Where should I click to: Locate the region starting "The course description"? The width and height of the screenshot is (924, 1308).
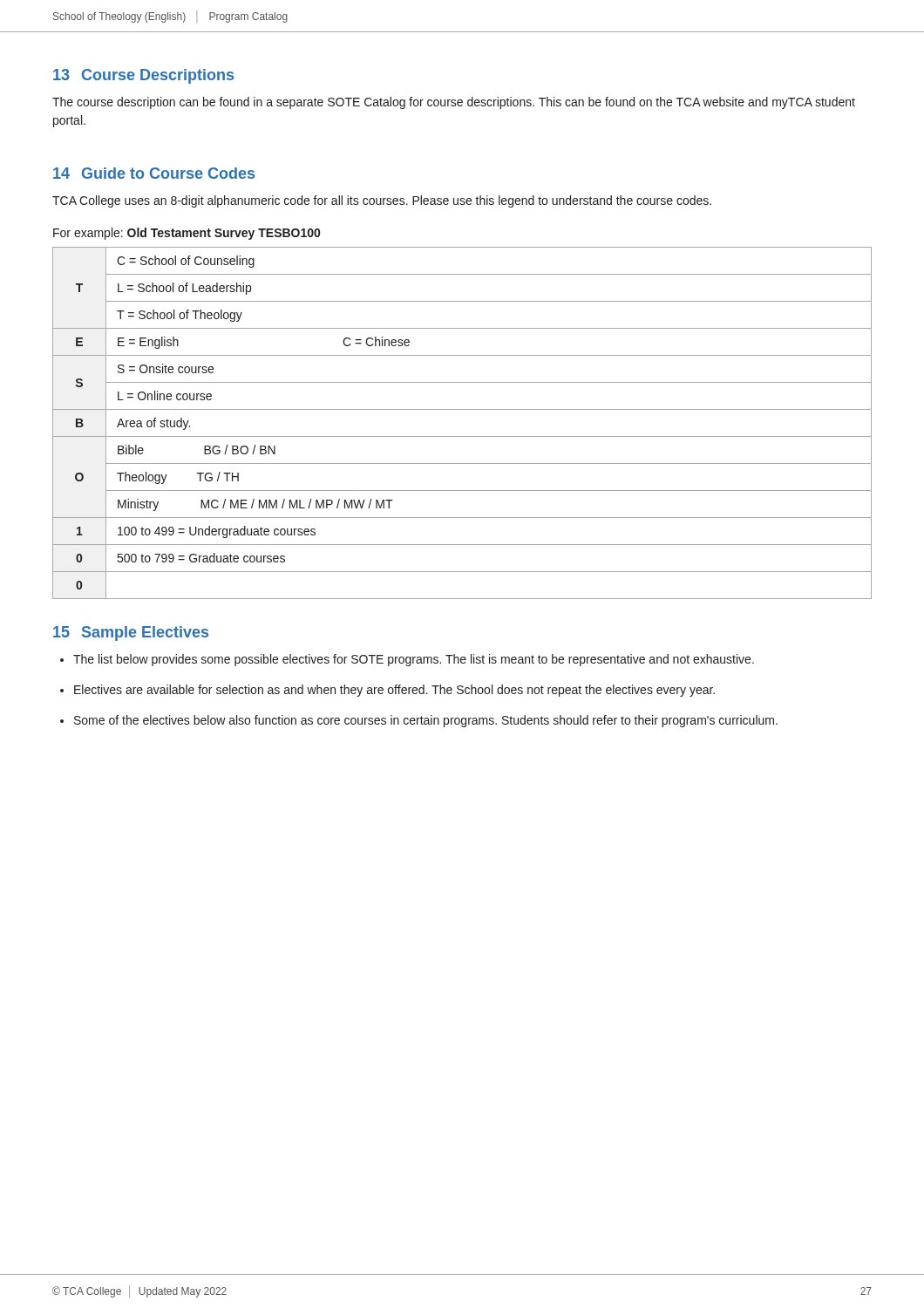point(454,111)
